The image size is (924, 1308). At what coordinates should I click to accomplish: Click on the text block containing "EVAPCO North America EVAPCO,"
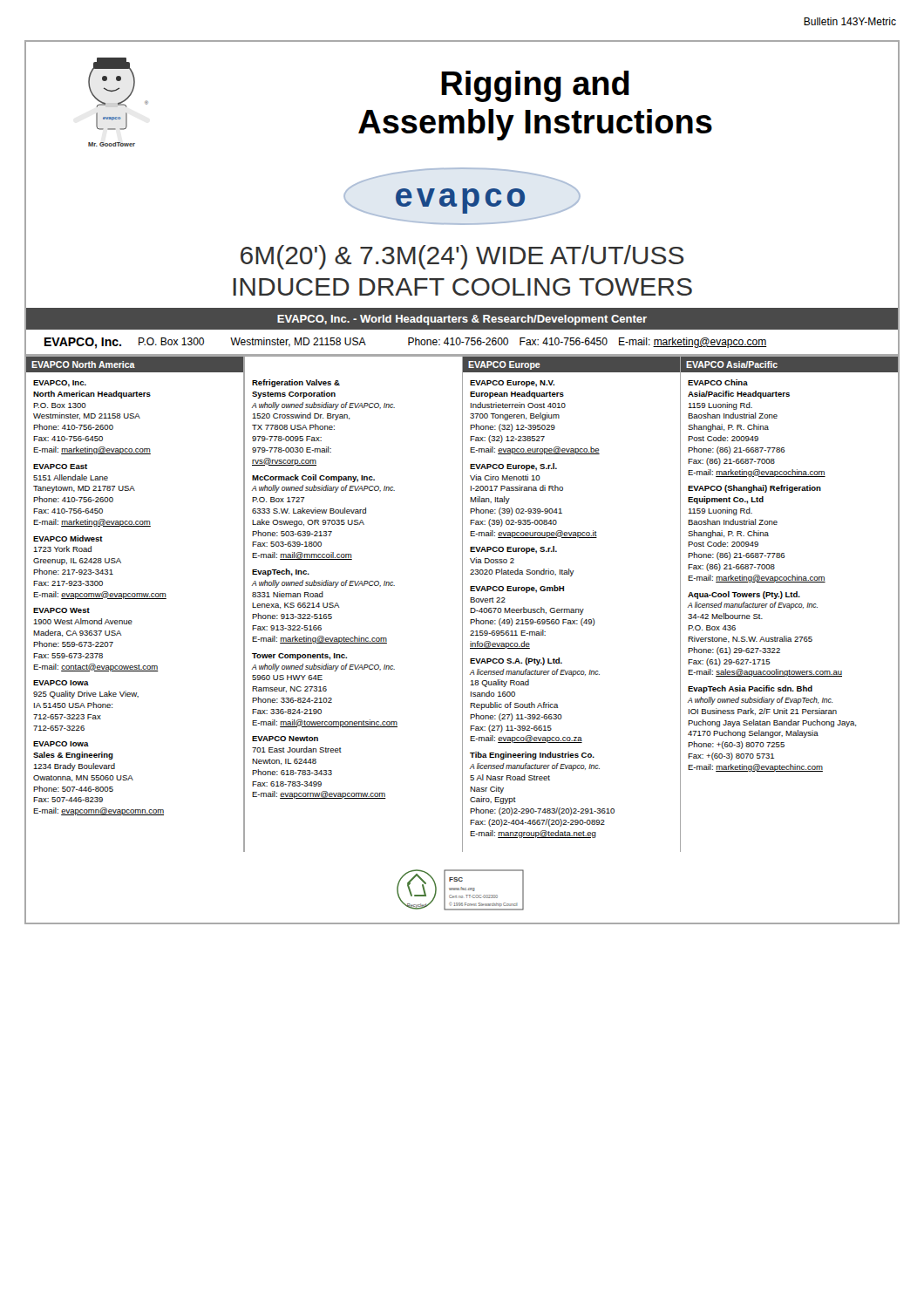(135, 587)
